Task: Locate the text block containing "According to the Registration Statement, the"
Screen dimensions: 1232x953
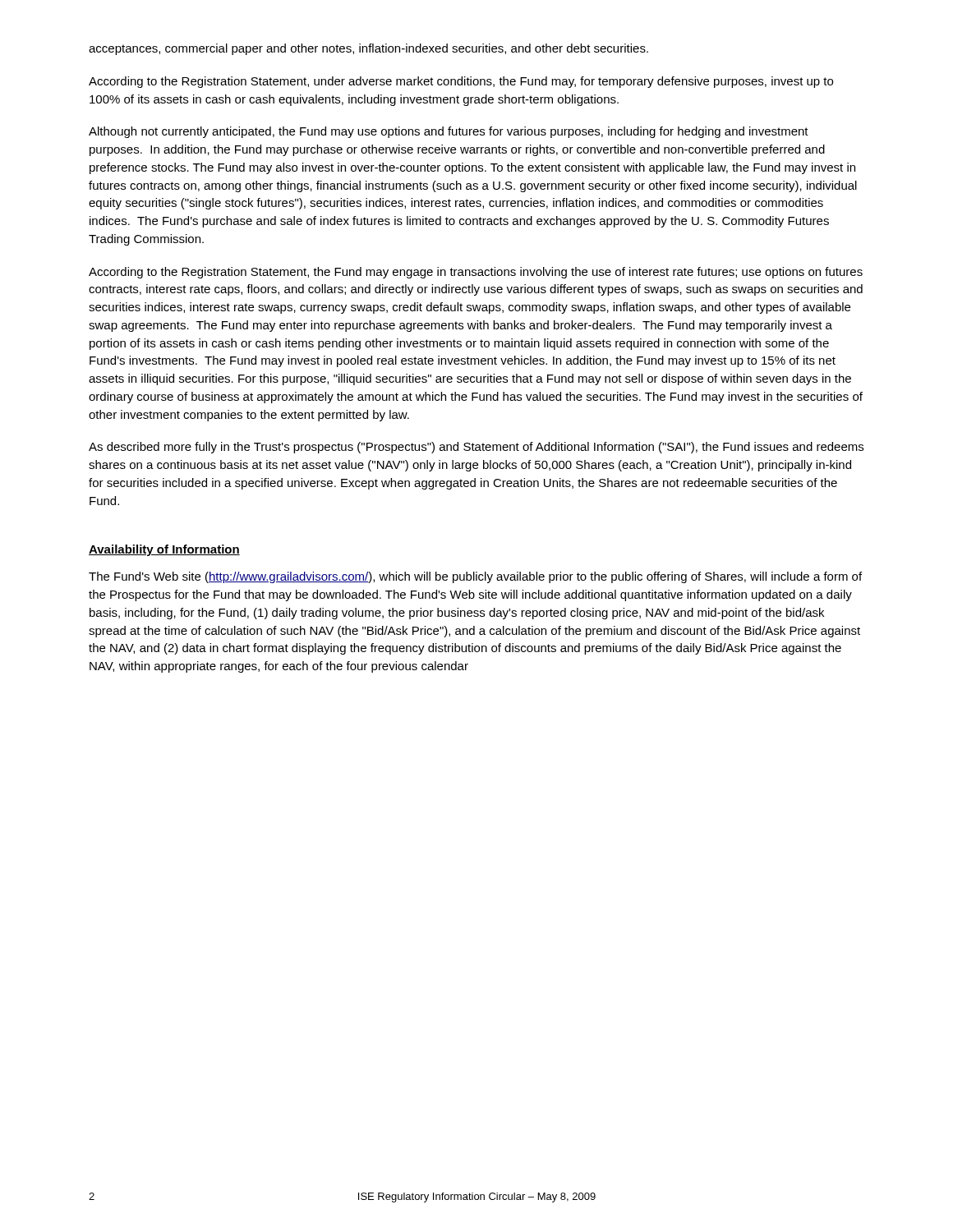Action: [x=476, y=342]
